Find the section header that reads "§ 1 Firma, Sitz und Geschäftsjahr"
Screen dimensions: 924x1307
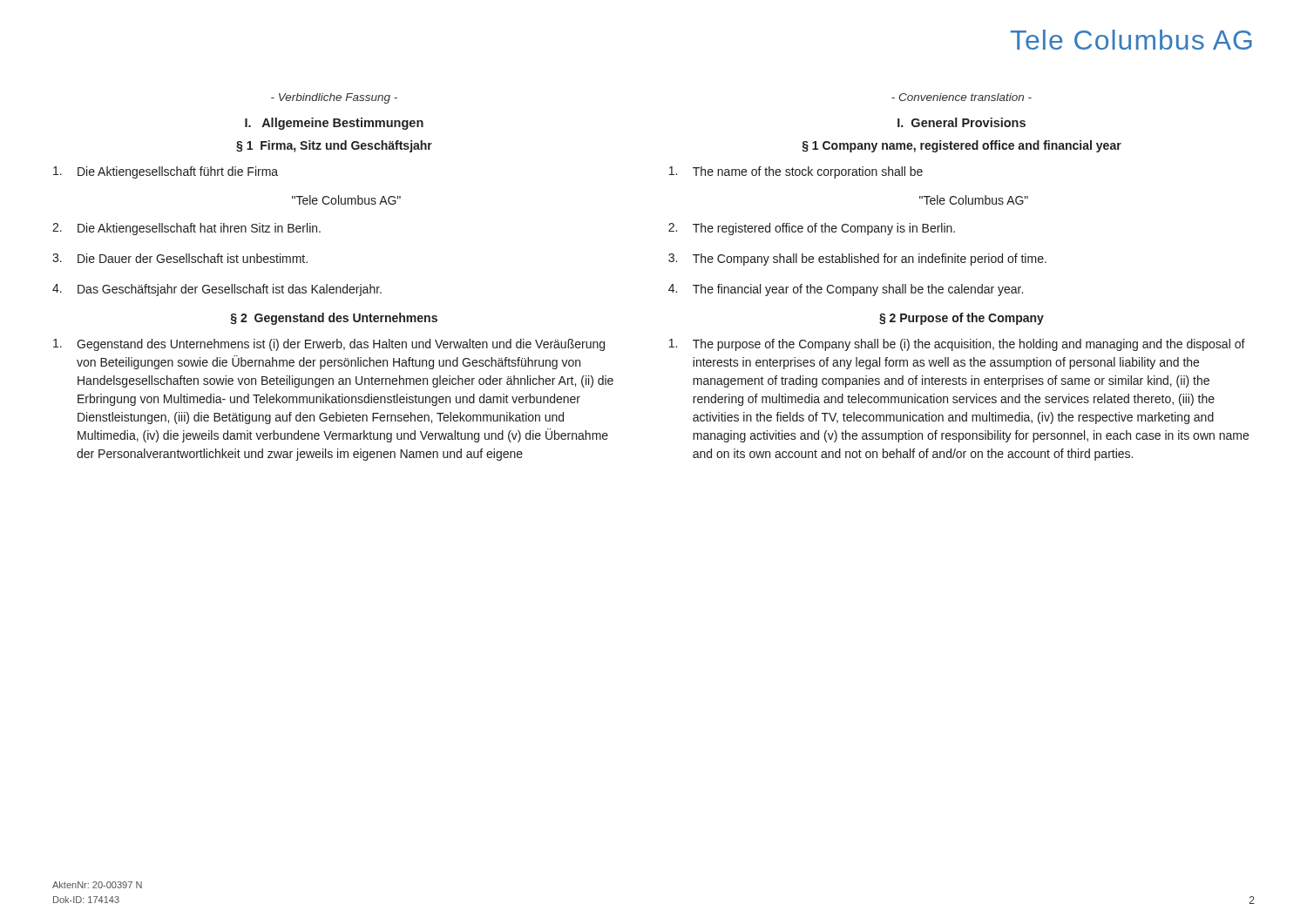click(334, 145)
